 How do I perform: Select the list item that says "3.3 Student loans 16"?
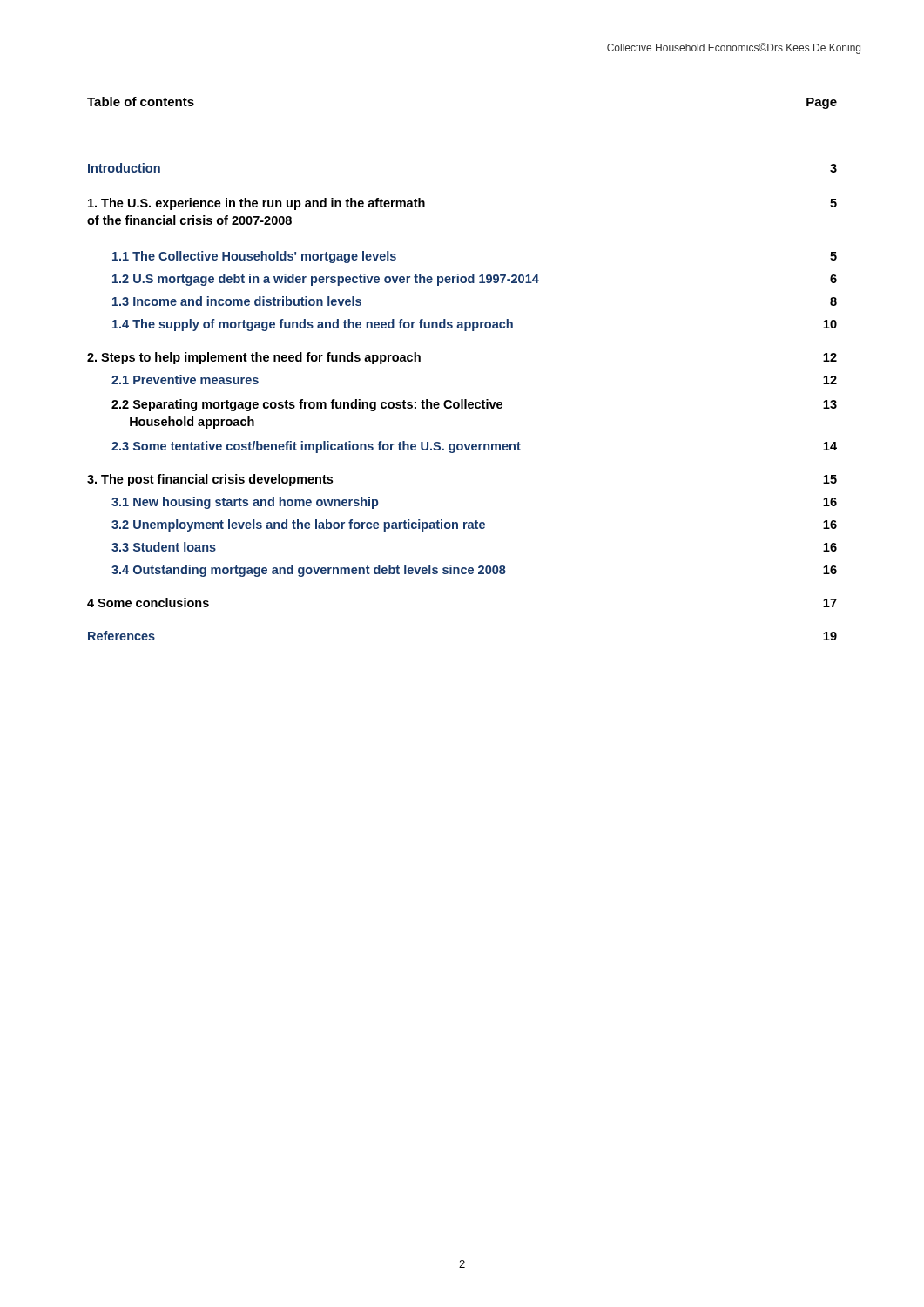pos(164,546)
